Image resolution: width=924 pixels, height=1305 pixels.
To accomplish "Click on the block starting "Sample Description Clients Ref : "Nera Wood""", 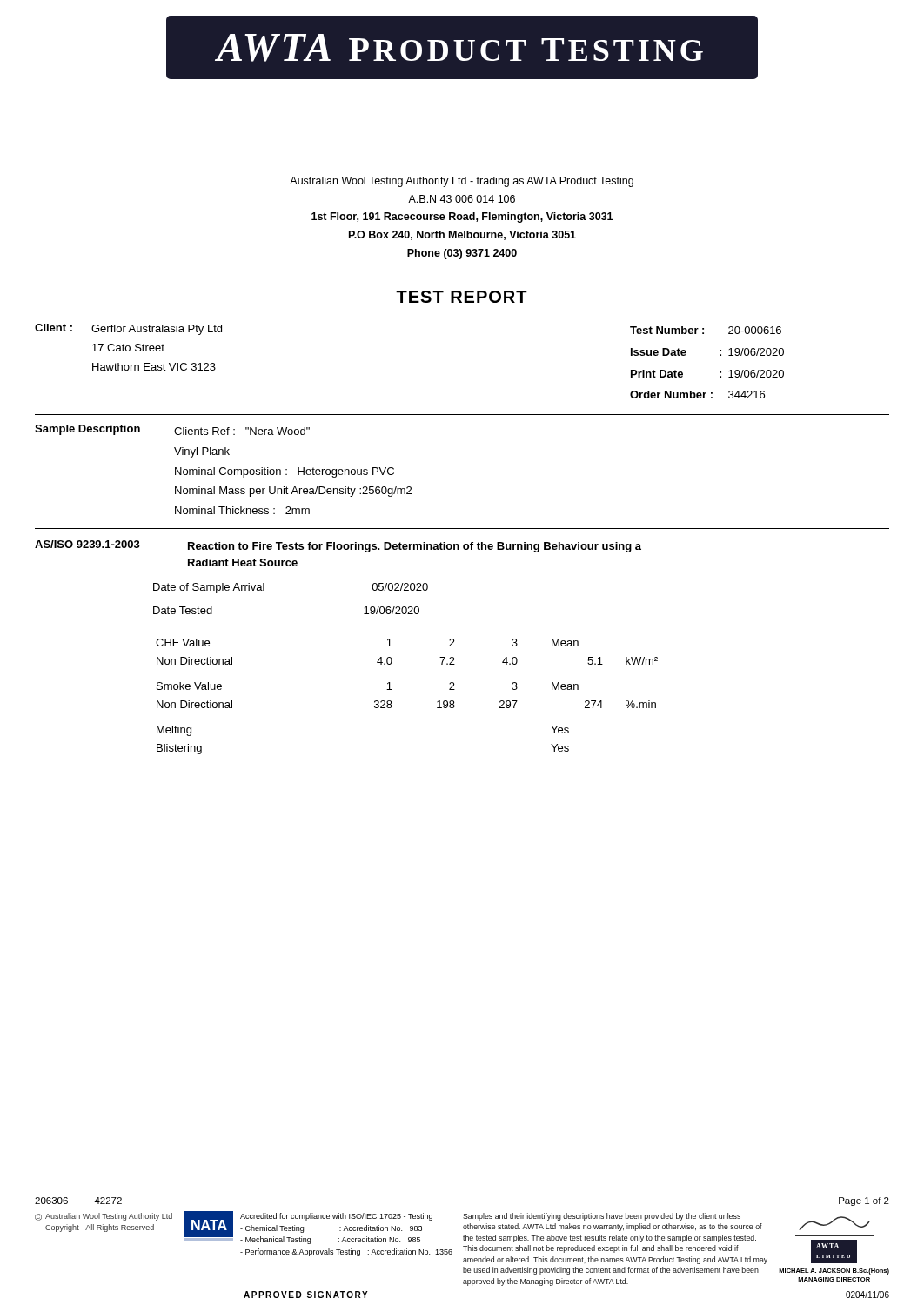I will tap(224, 471).
